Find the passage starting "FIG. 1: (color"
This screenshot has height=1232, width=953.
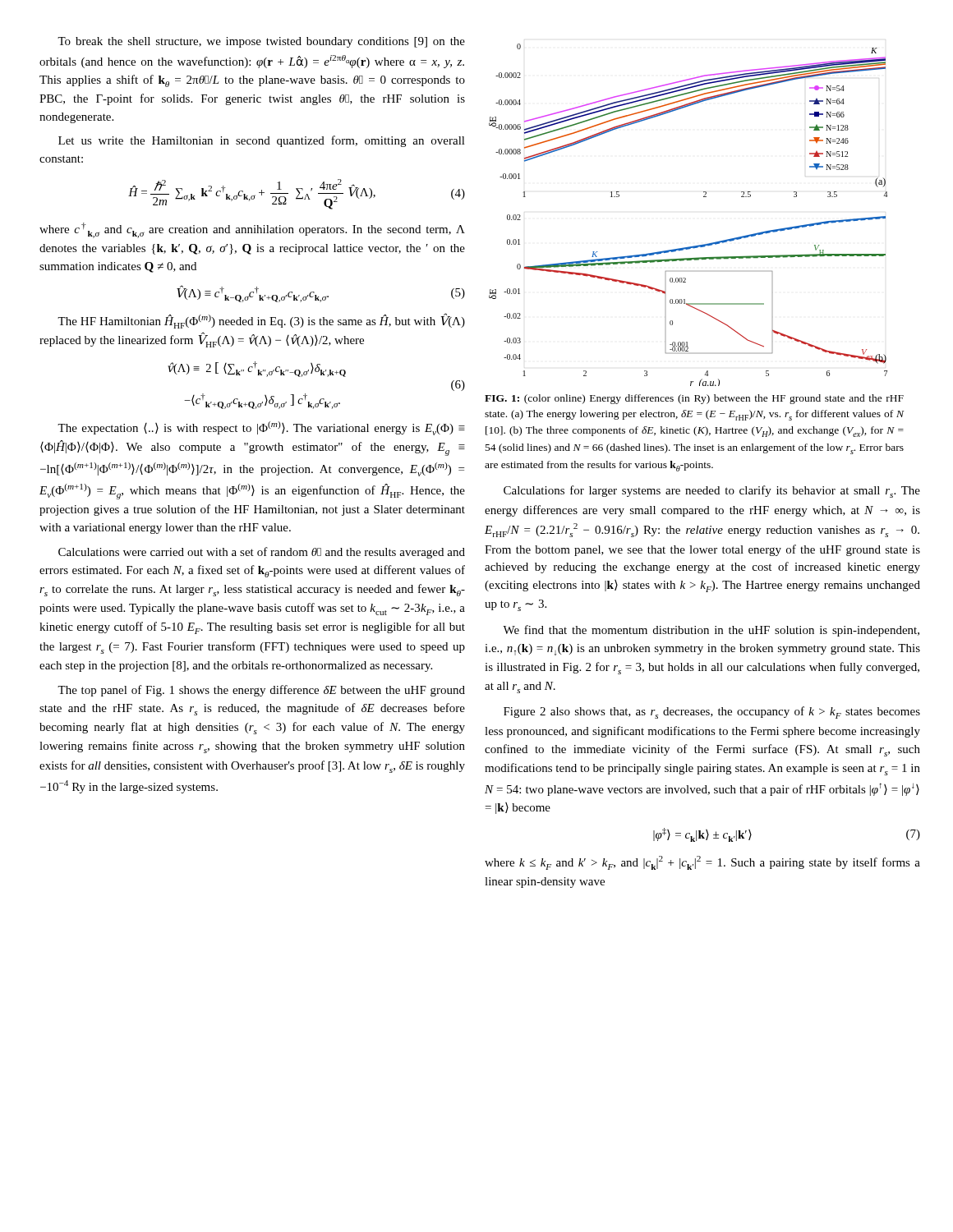[694, 432]
